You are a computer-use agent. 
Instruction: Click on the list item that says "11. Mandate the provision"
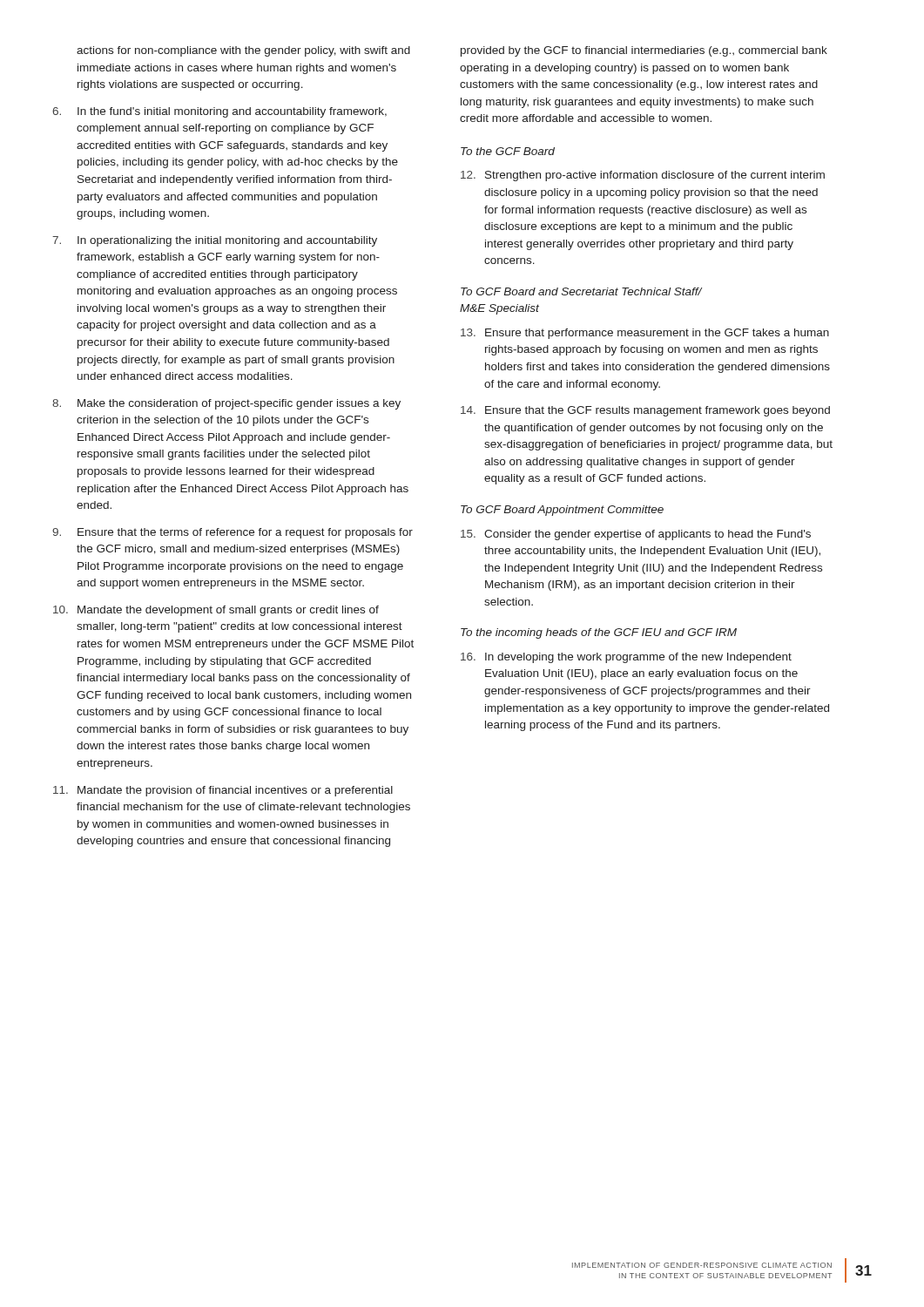(233, 815)
